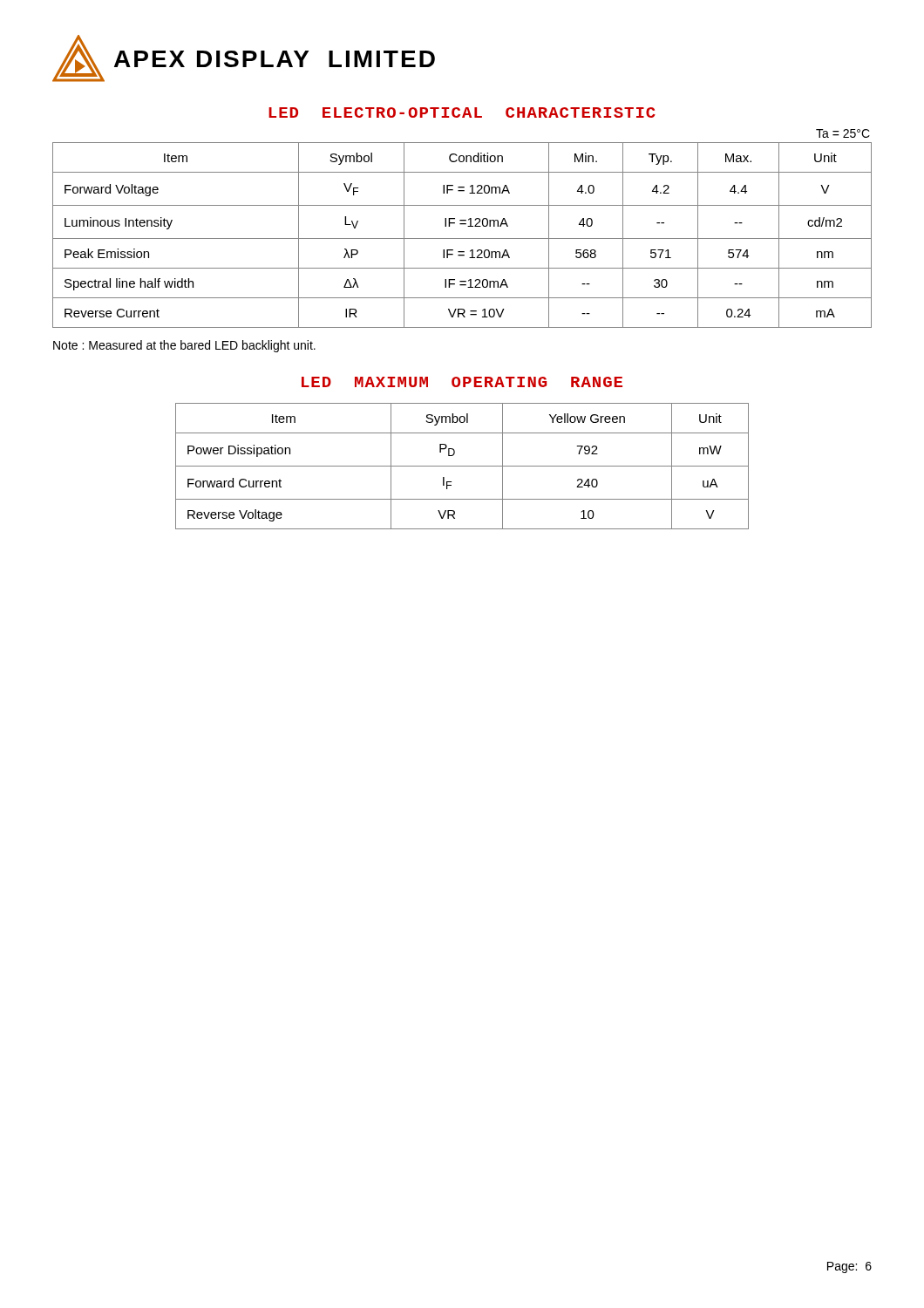Viewport: 924px width, 1308px height.
Task: Locate the table with the text "Spectral line half"
Action: point(462,235)
